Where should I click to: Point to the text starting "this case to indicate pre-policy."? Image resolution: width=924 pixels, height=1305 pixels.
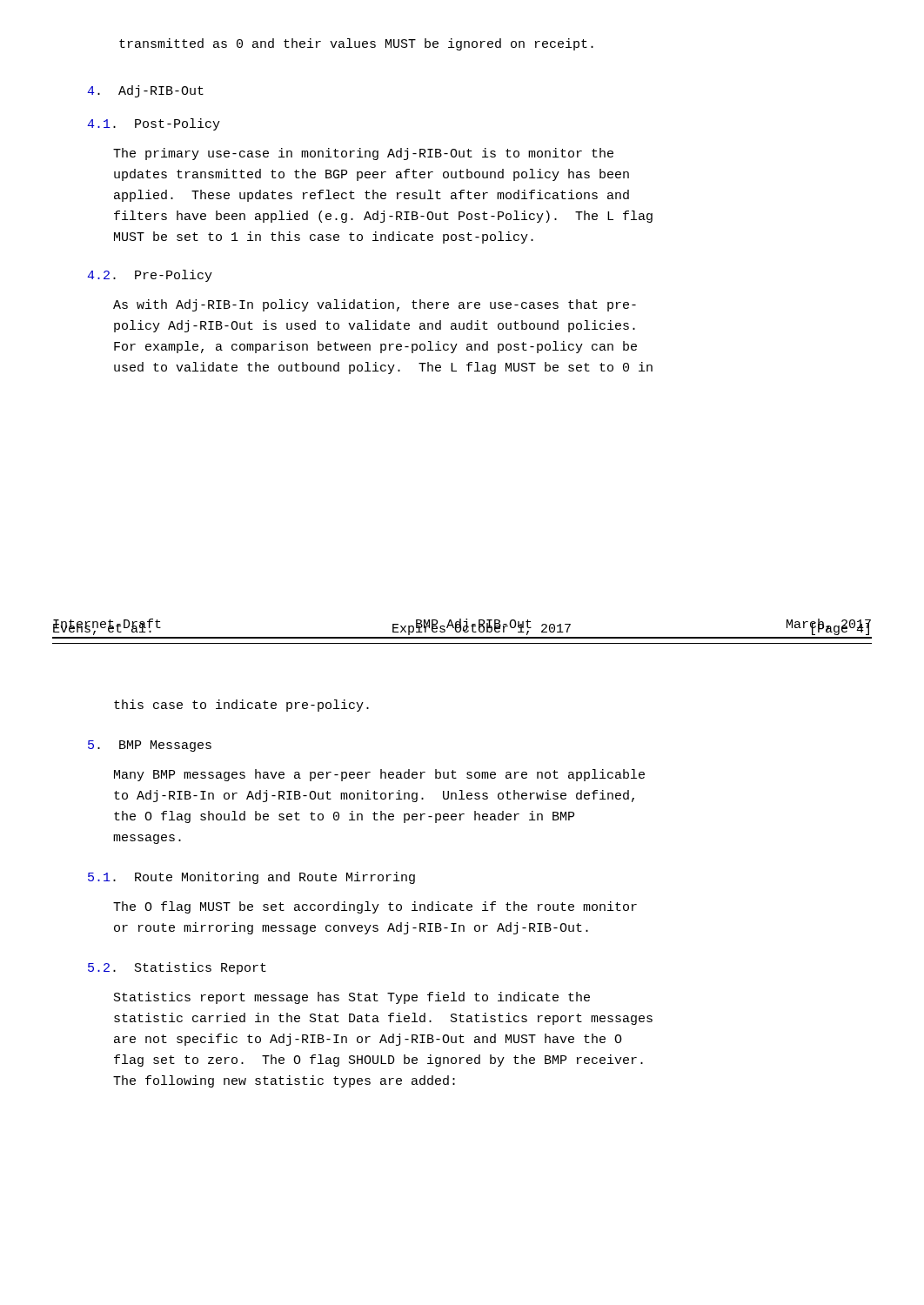coord(242,706)
